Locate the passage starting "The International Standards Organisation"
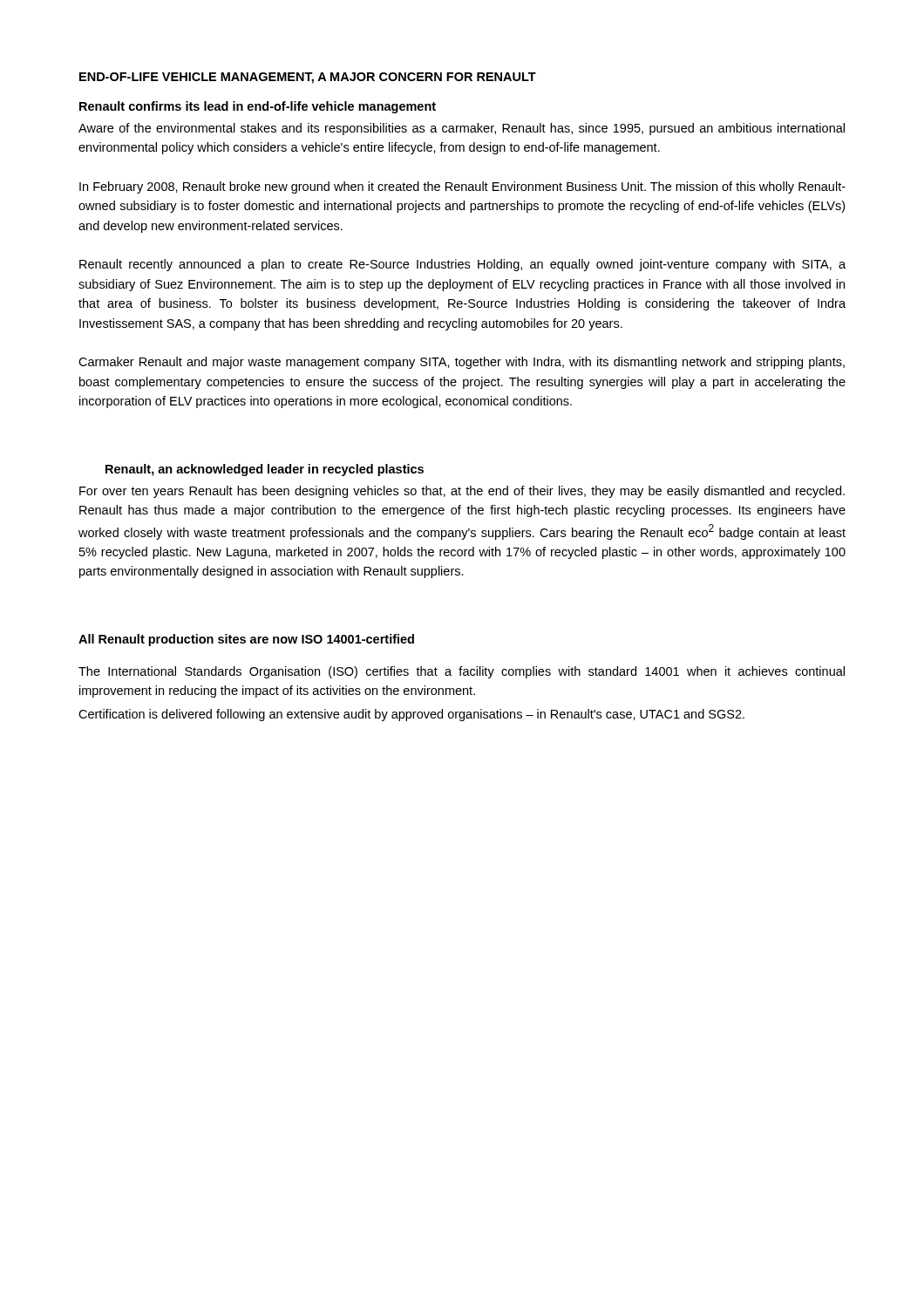This screenshot has width=924, height=1308. (462, 681)
